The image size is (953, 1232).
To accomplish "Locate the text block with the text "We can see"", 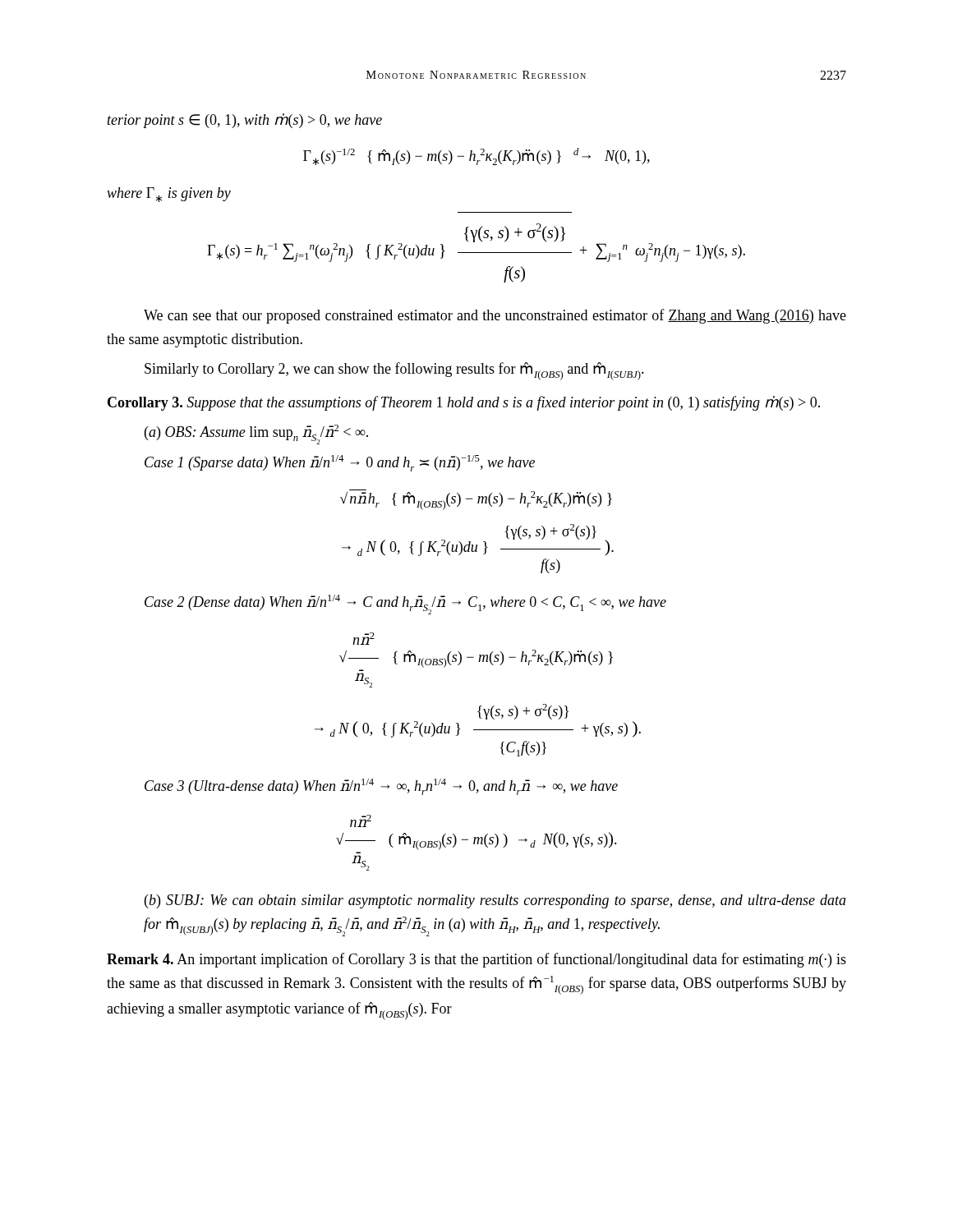I will 476,327.
